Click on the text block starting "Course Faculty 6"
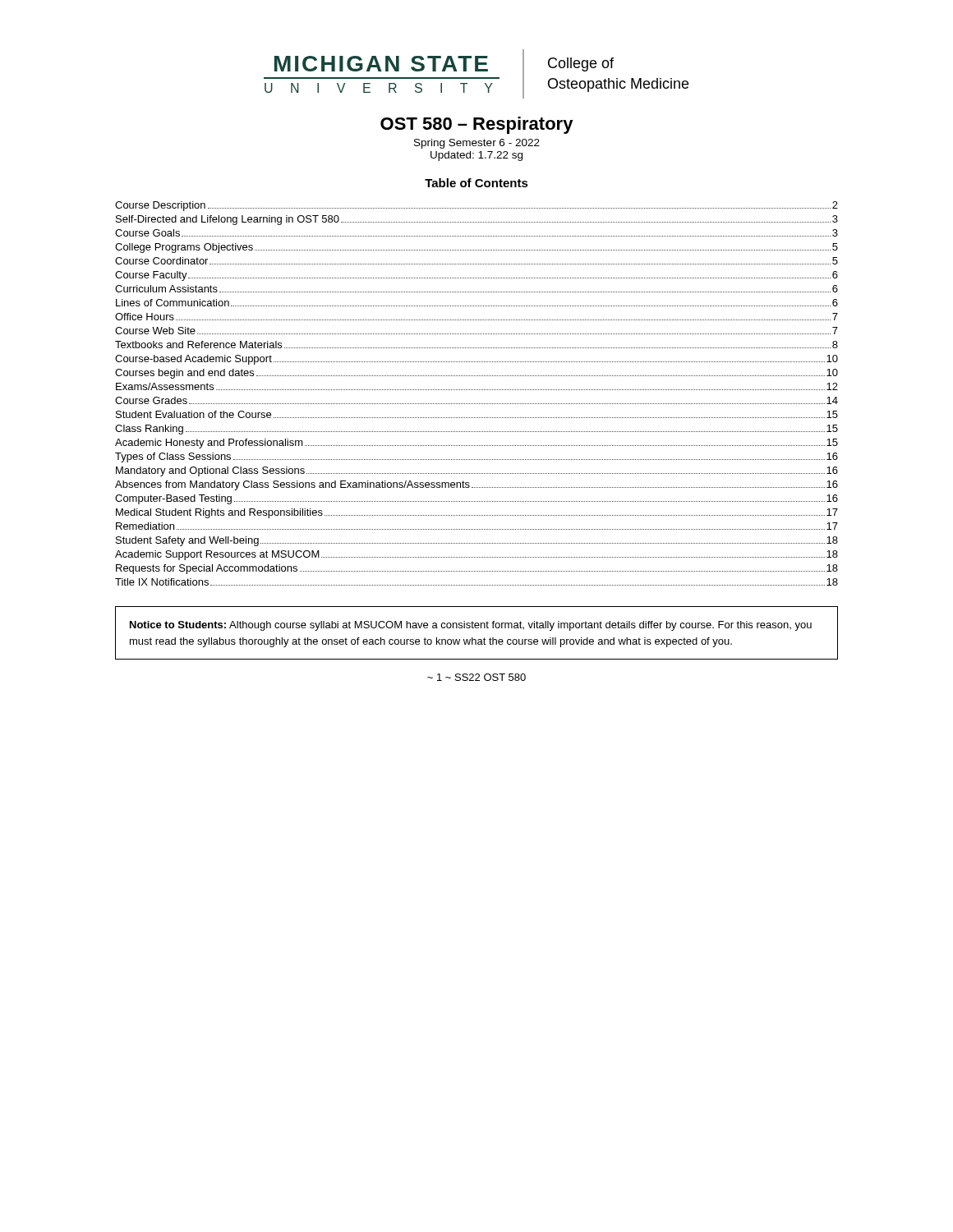953x1232 pixels. point(476,274)
